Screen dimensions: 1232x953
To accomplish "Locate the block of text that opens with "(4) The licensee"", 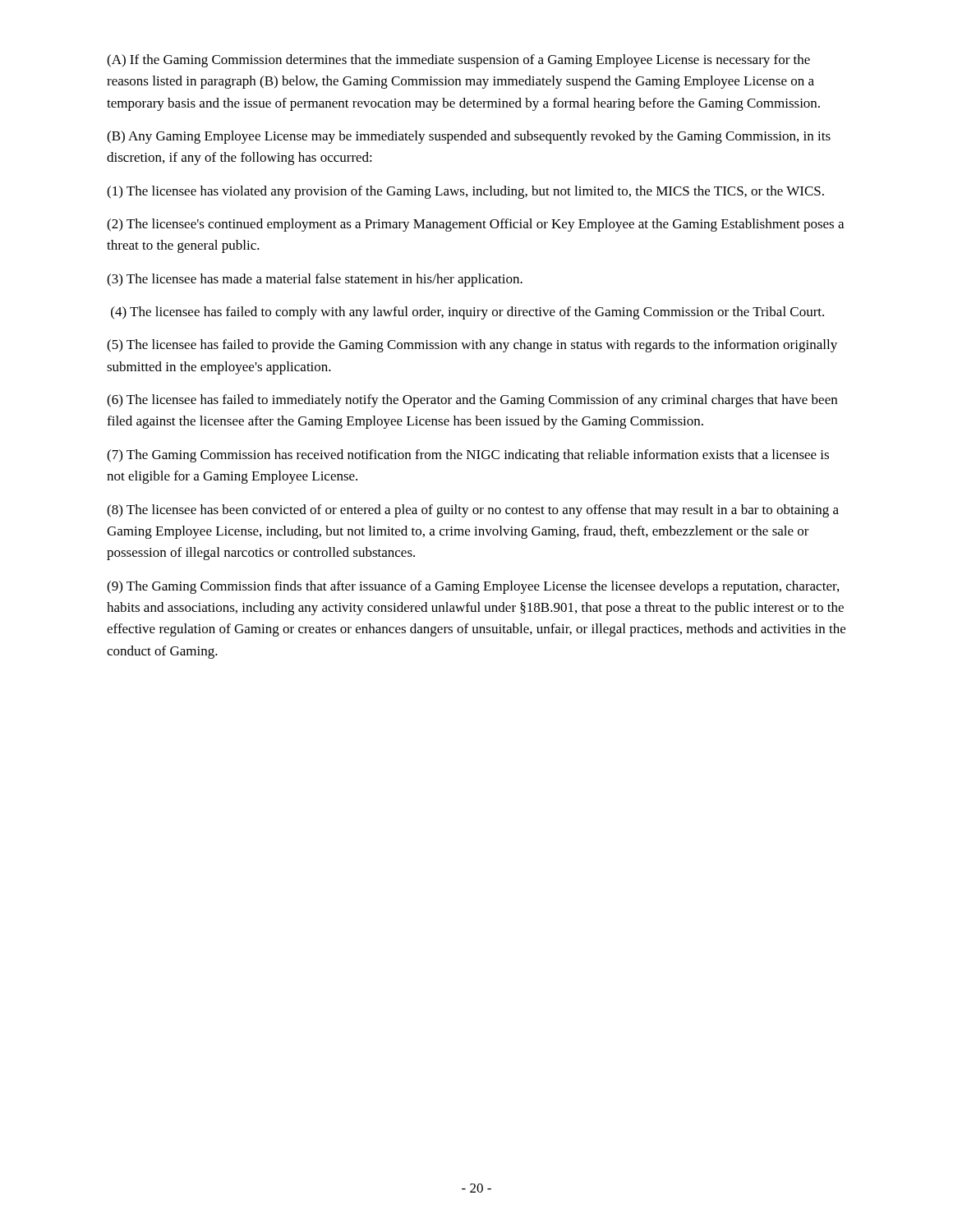I will pos(466,312).
